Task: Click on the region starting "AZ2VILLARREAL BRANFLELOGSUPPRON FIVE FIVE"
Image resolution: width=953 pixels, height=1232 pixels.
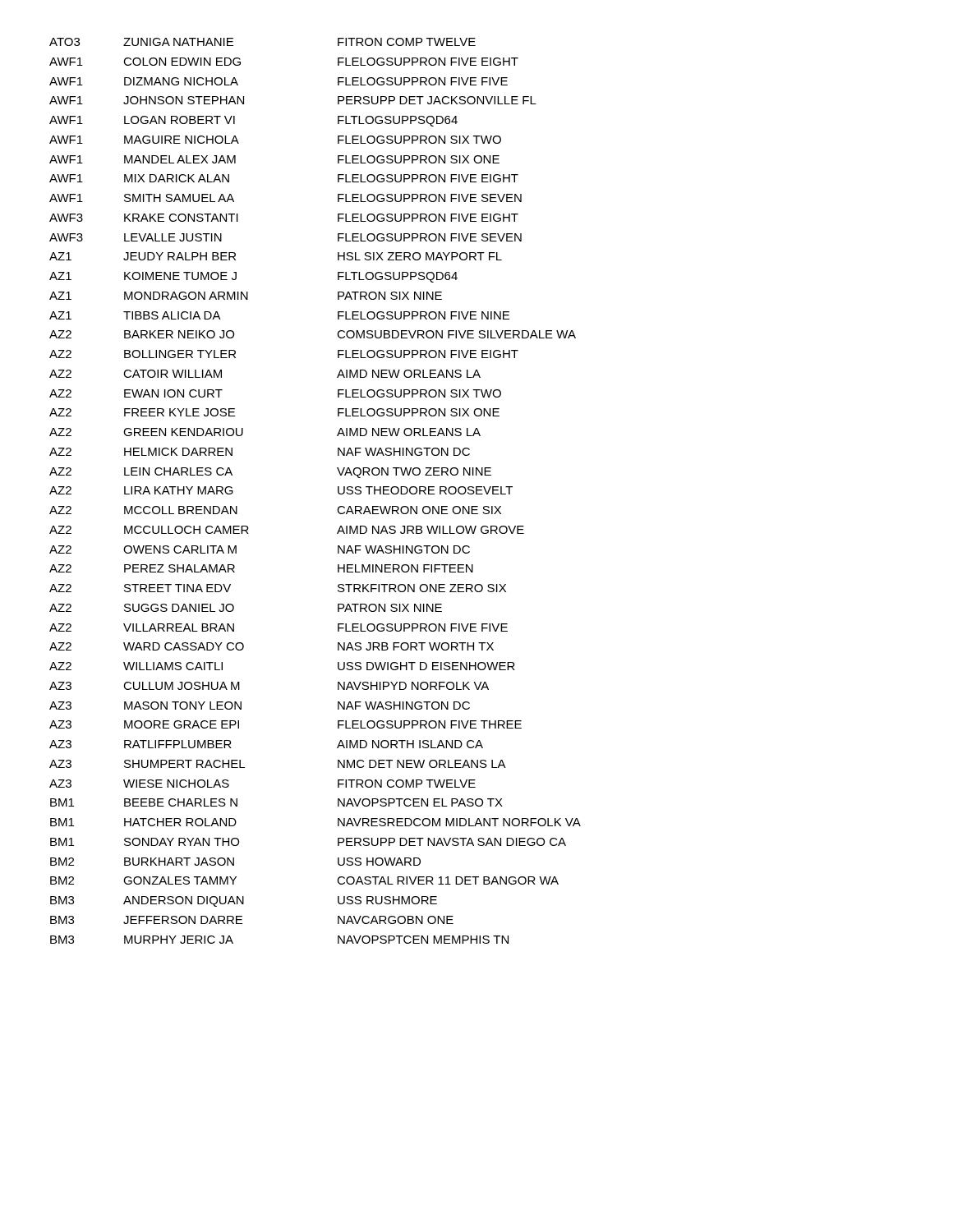Action: (x=56, y=629)
